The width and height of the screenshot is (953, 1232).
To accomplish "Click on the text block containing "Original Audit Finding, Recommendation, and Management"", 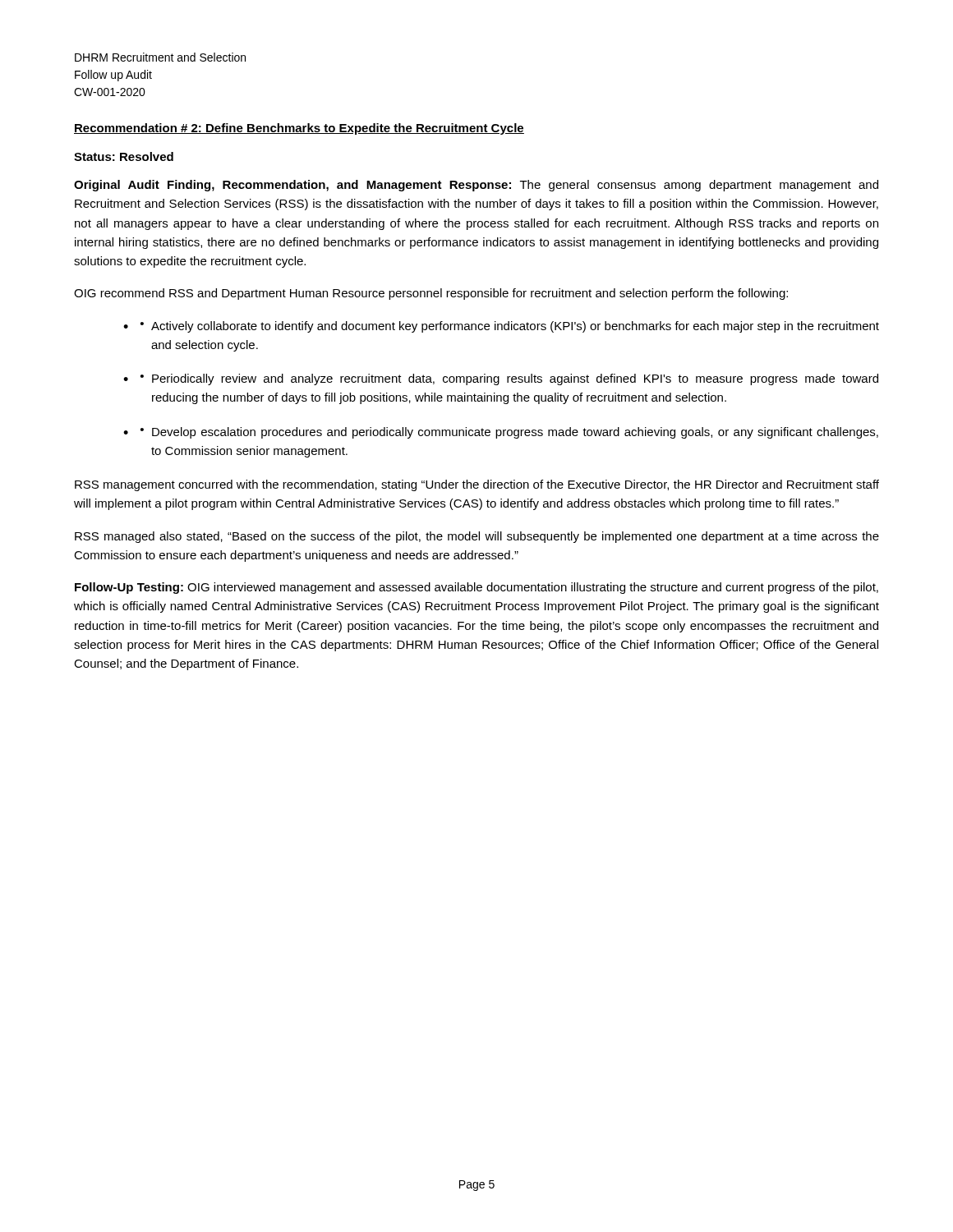I will [x=476, y=223].
